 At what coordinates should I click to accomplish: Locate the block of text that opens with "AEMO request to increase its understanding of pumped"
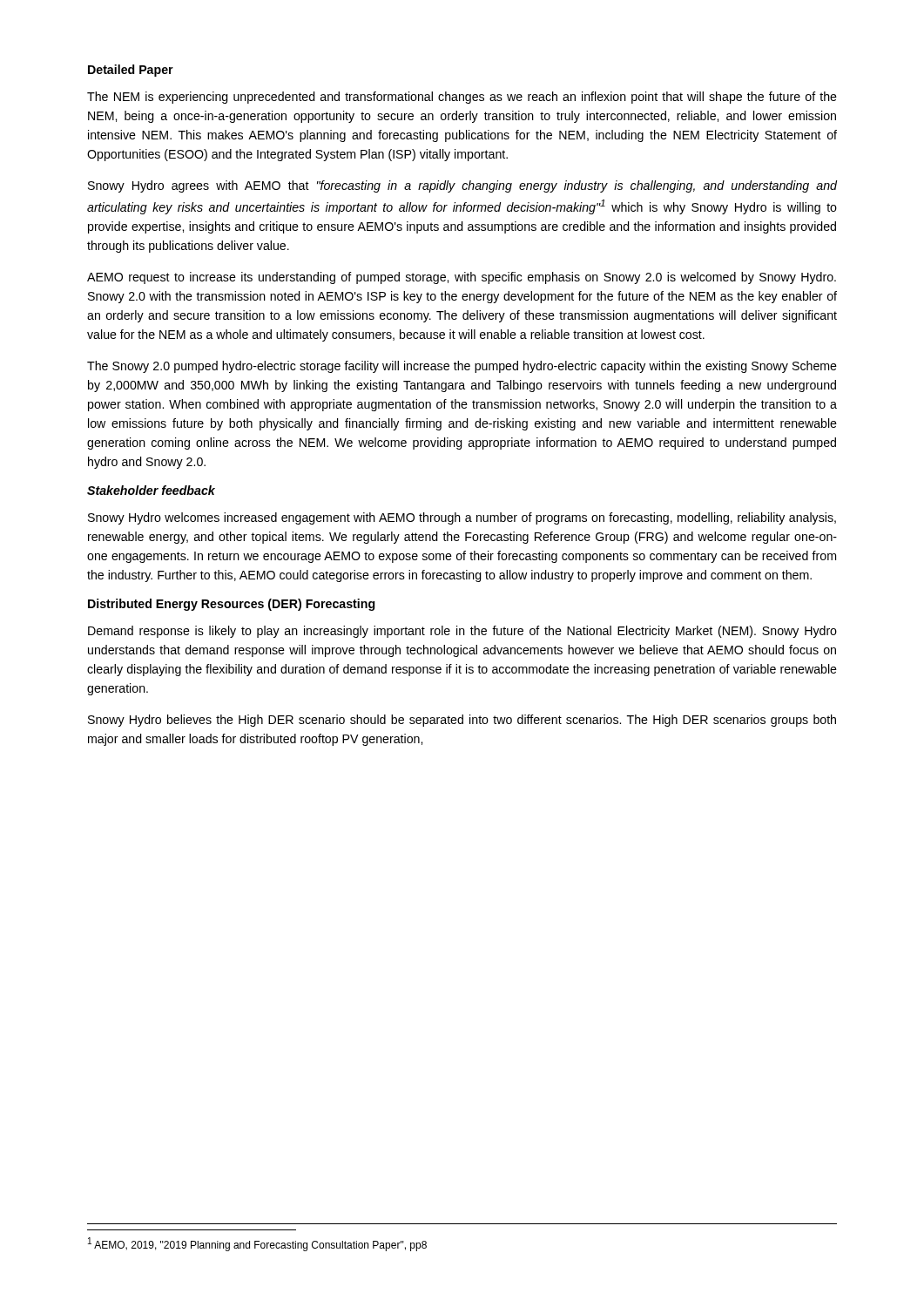(x=462, y=306)
